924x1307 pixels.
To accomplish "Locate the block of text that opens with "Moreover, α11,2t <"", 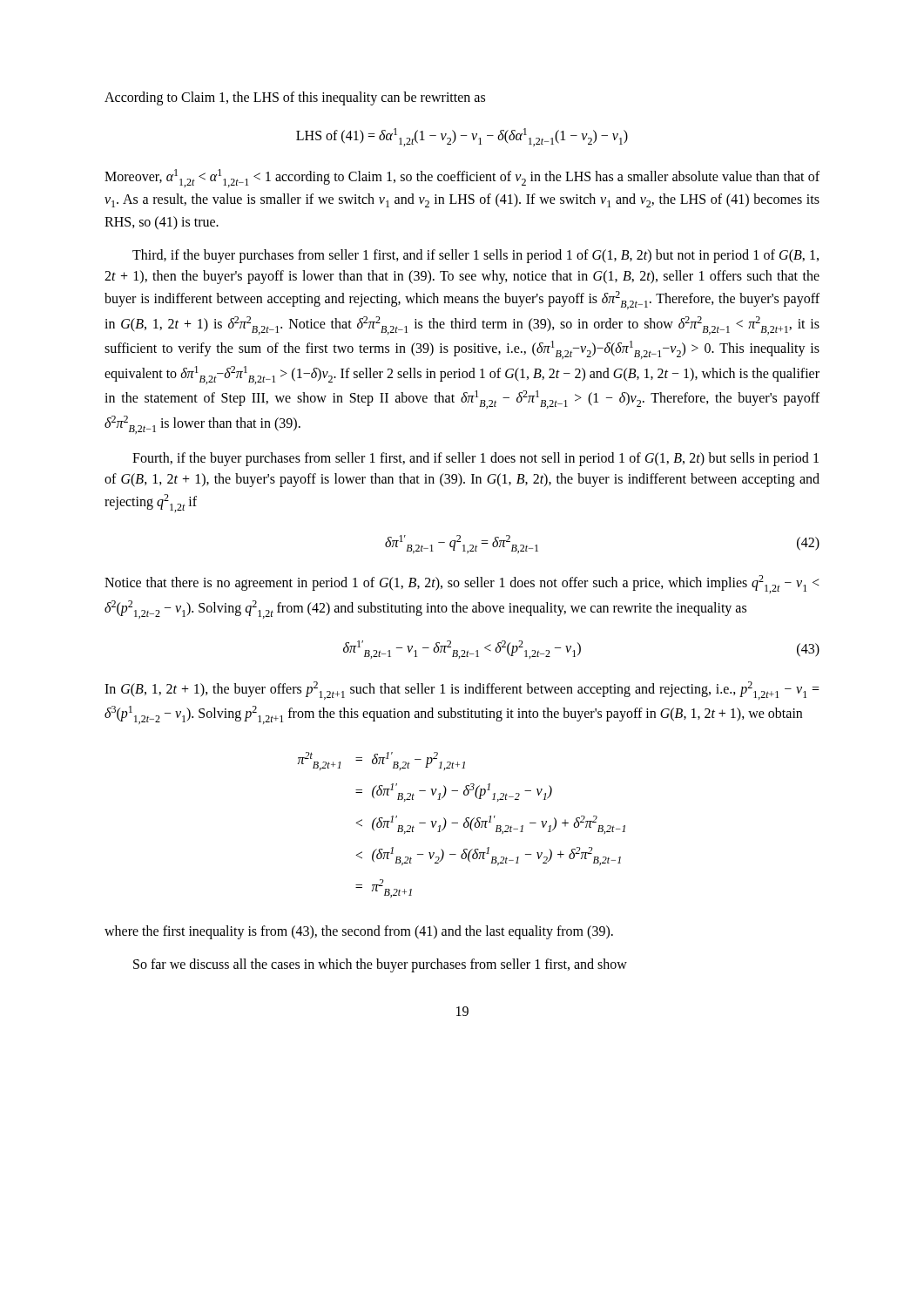I will (x=462, y=198).
